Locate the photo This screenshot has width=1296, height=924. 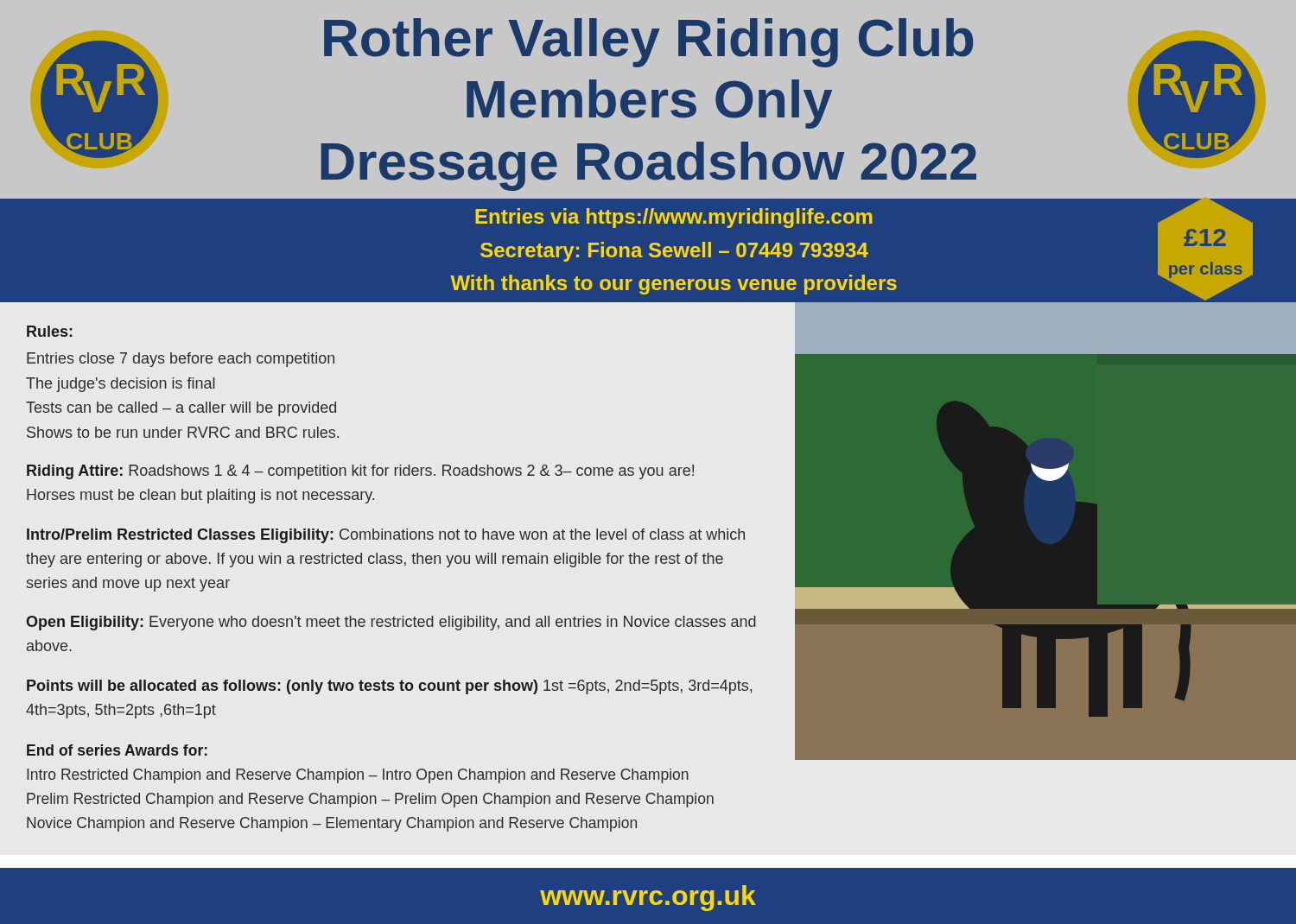click(1045, 531)
